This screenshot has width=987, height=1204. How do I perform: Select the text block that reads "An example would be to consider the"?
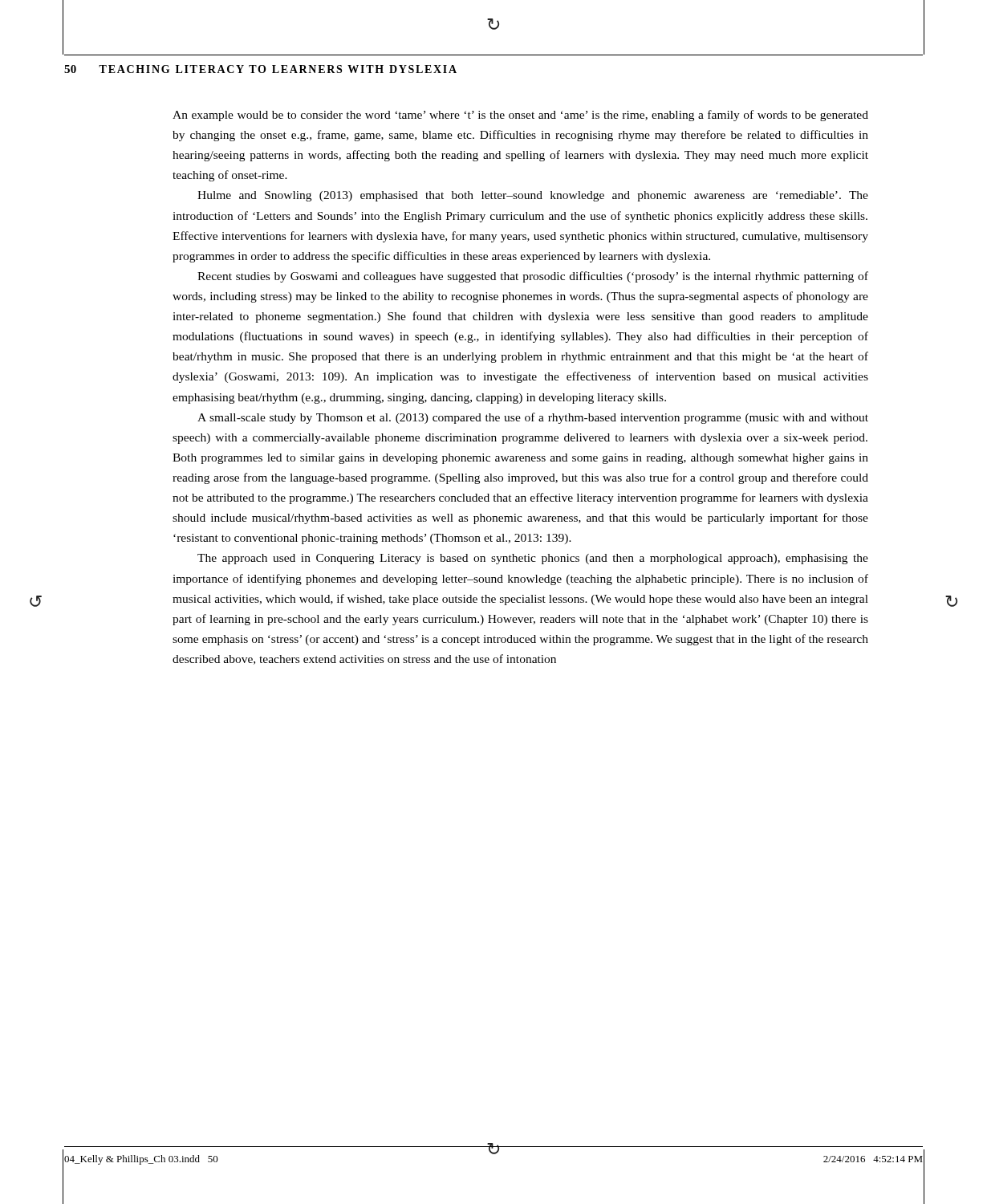pyautogui.click(x=520, y=145)
